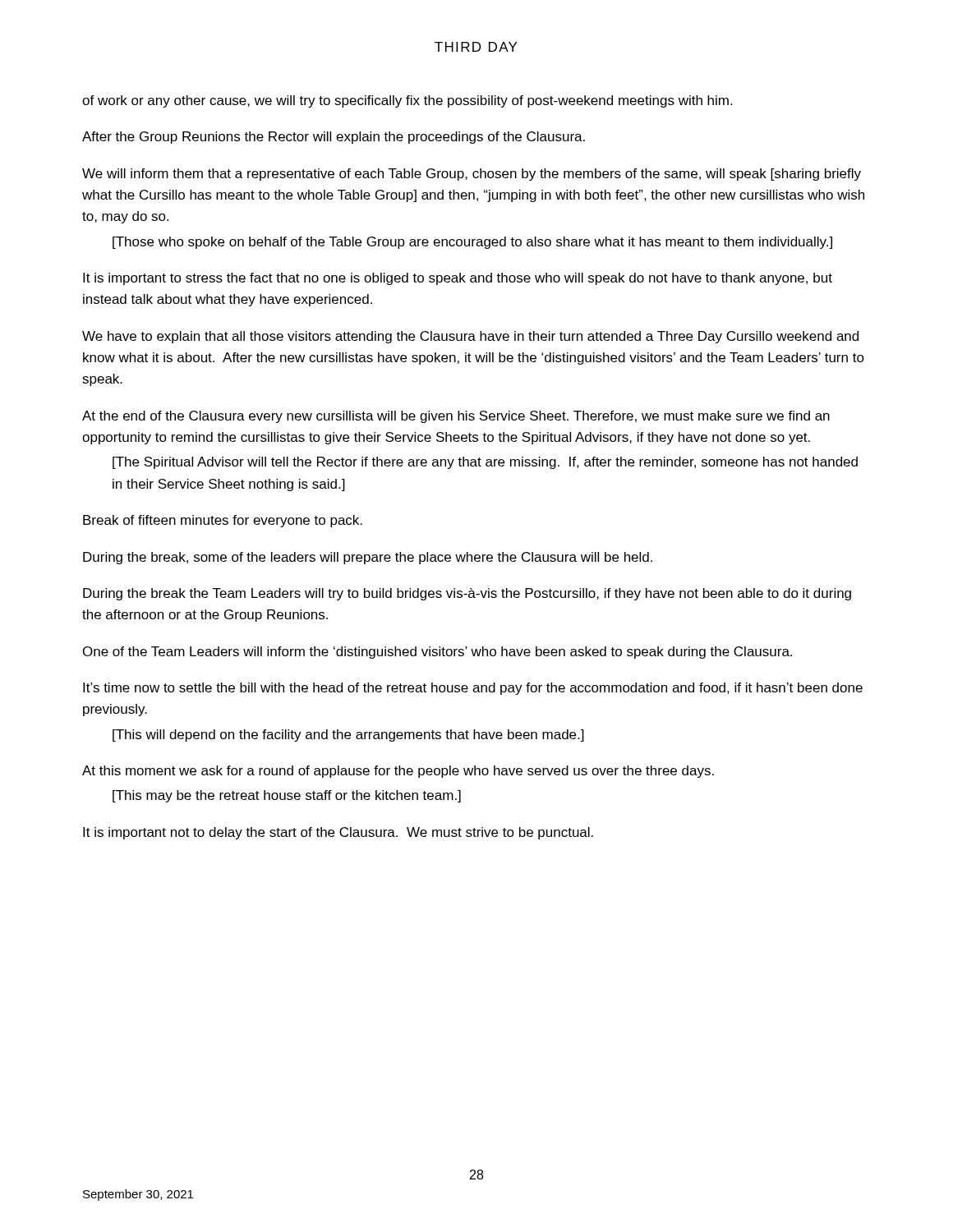Point to the block beginning "It is important to stress the"
The width and height of the screenshot is (953, 1232).
tap(457, 289)
